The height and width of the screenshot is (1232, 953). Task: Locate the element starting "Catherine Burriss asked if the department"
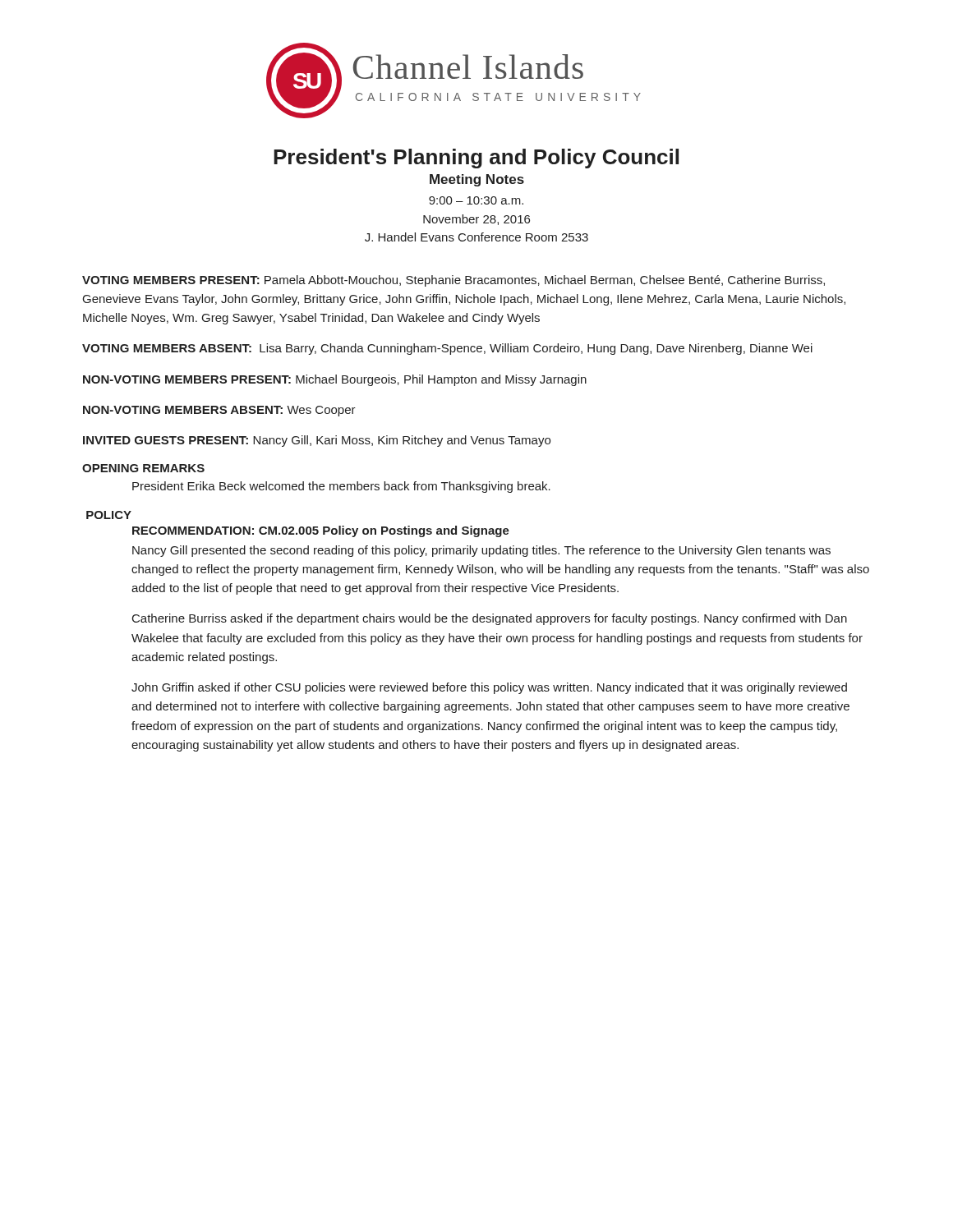(x=497, y=637)
